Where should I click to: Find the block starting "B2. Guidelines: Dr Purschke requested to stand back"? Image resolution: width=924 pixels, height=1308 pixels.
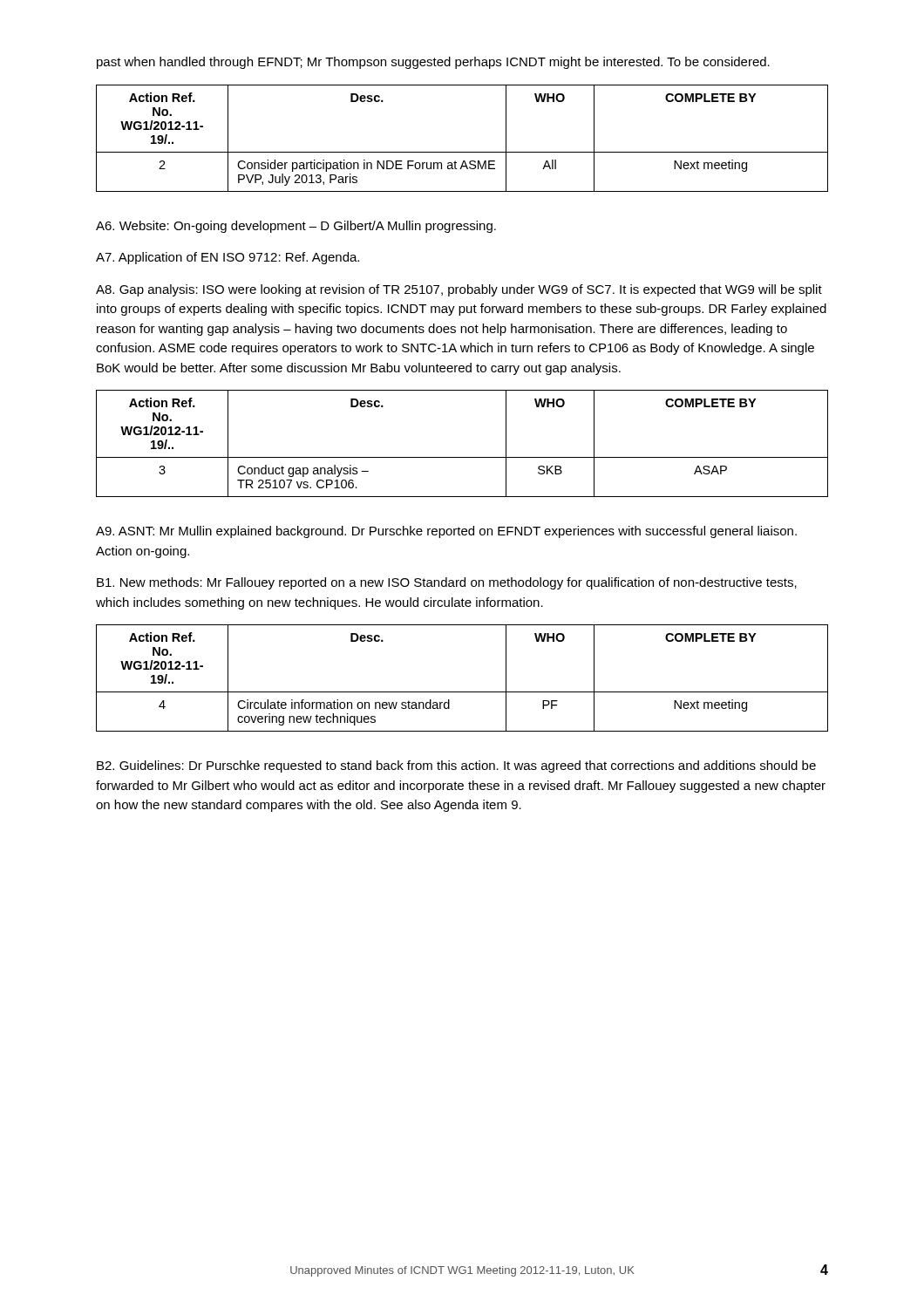tap(461, 785)
